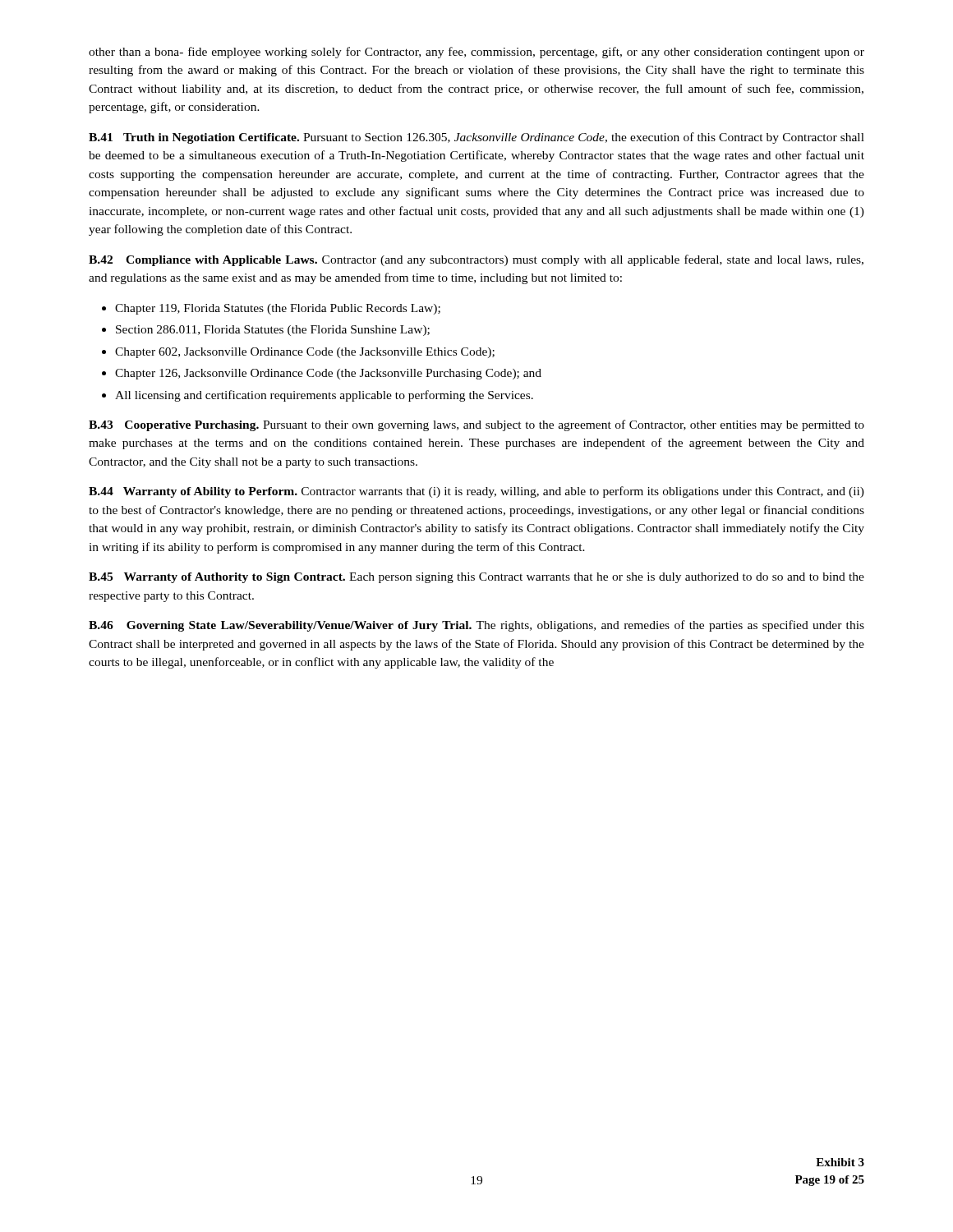The image size is (953, 1232).
Task: Click on the element starting "other than a bona- fide"
Action: coord(476,80)
